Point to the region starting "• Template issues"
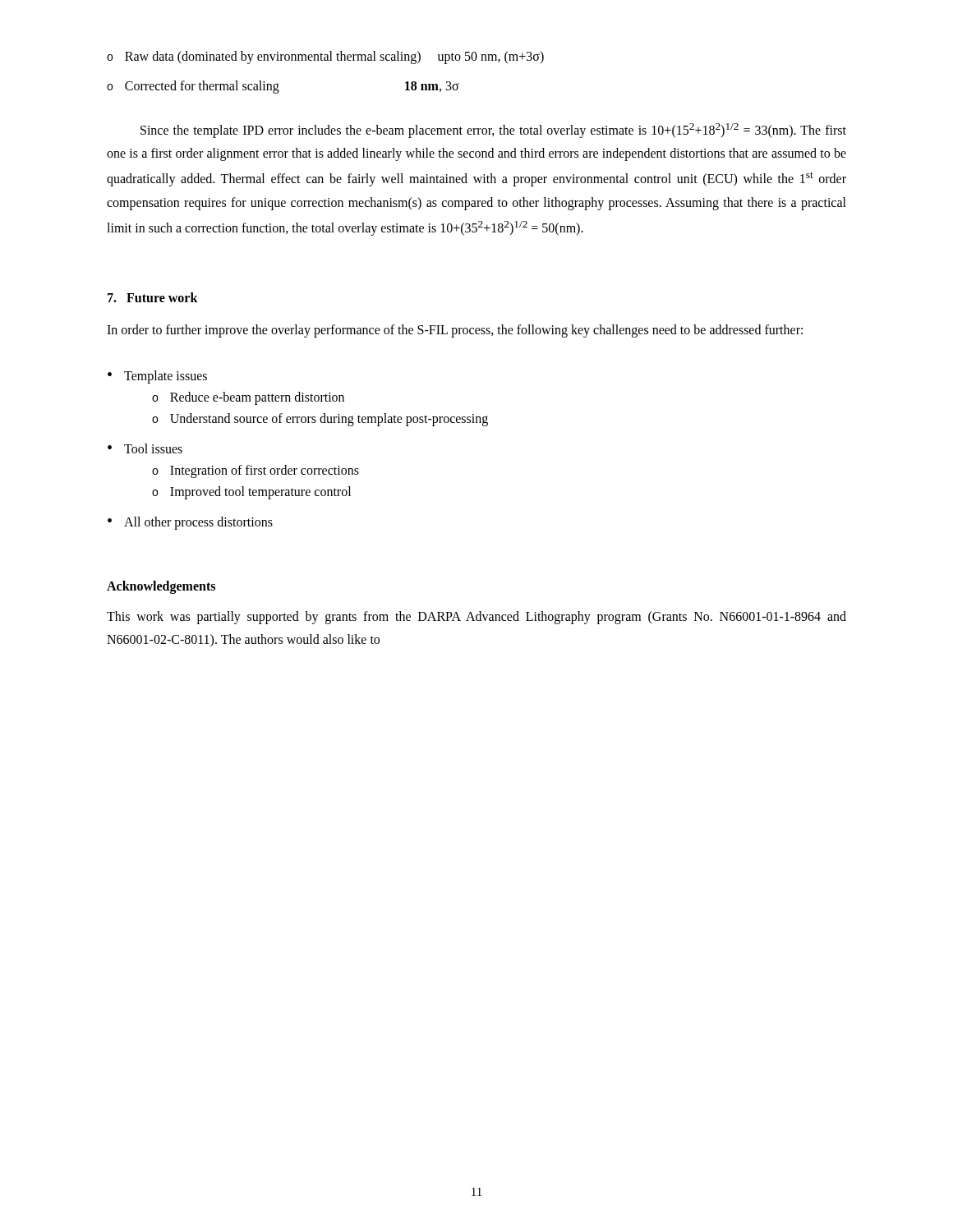Screen dimensions: 1232x953 click(x=157, y=375)
